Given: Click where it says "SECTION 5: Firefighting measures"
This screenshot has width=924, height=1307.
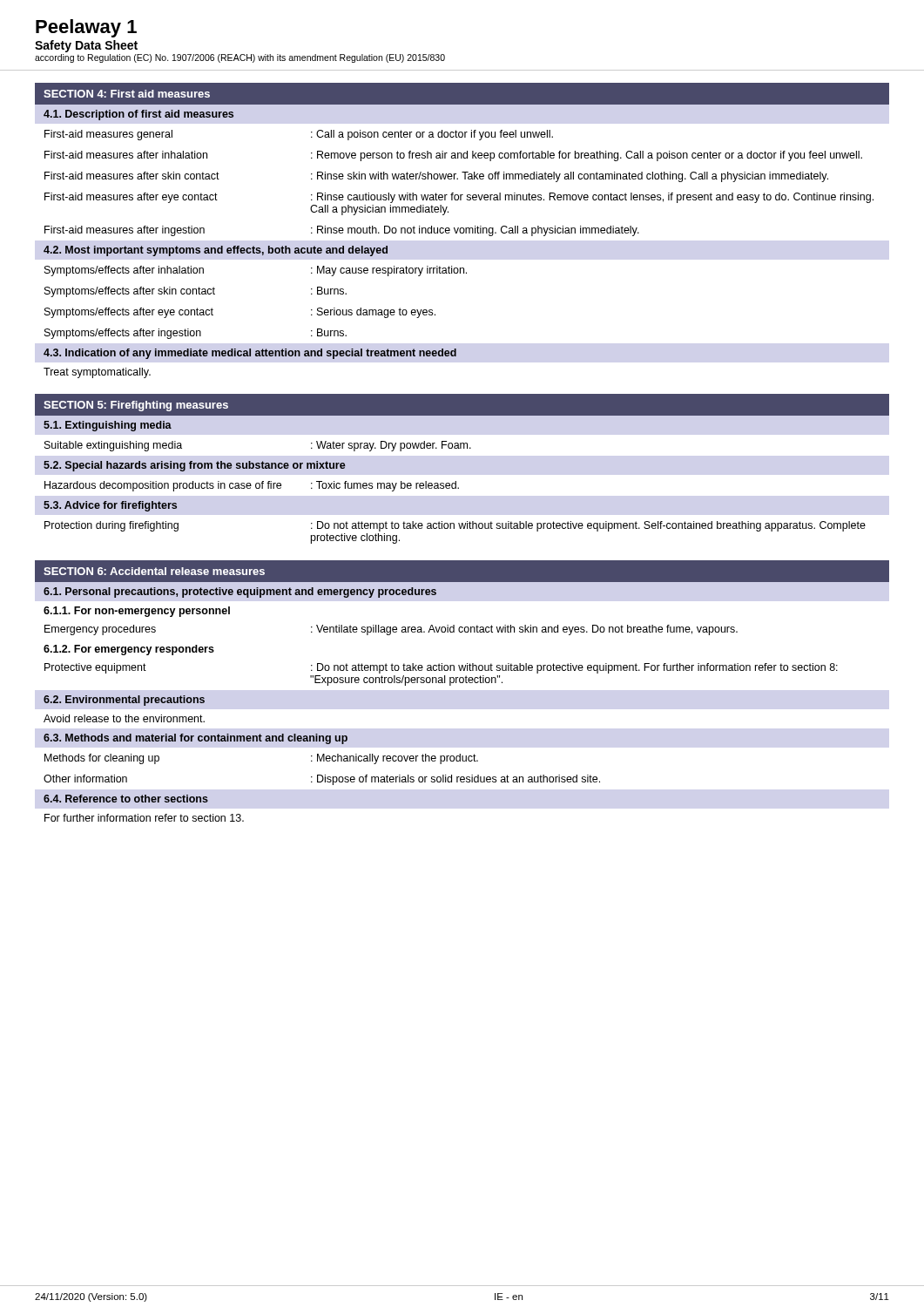Looking at the screenshot, I should (462, 405).
